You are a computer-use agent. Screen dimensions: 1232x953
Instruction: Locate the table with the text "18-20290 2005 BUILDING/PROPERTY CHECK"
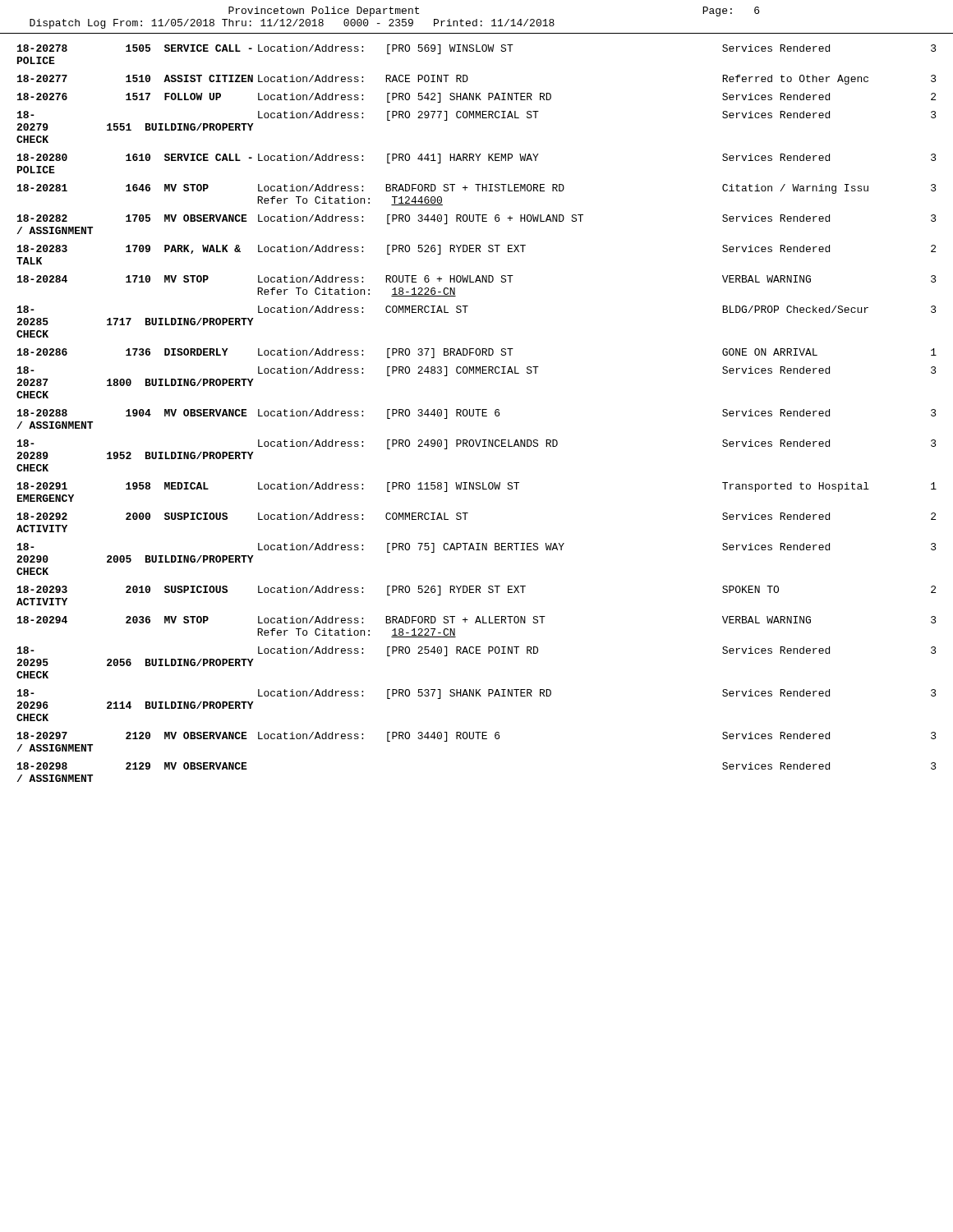pyautogui.click(x=476, y=413)
